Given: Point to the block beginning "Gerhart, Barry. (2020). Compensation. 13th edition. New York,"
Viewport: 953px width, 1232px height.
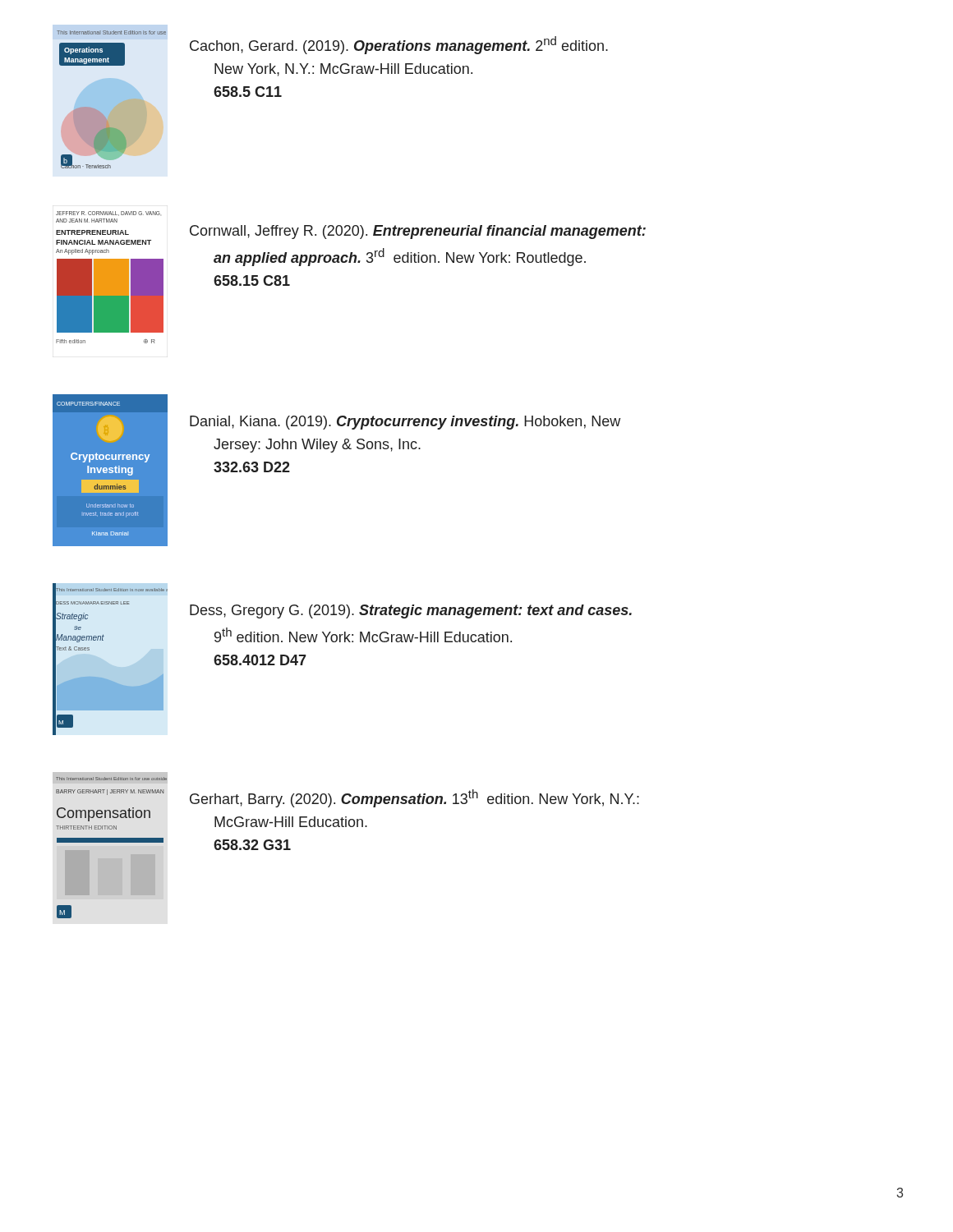Looking at the screenshot, I should [x=414, y=798].
